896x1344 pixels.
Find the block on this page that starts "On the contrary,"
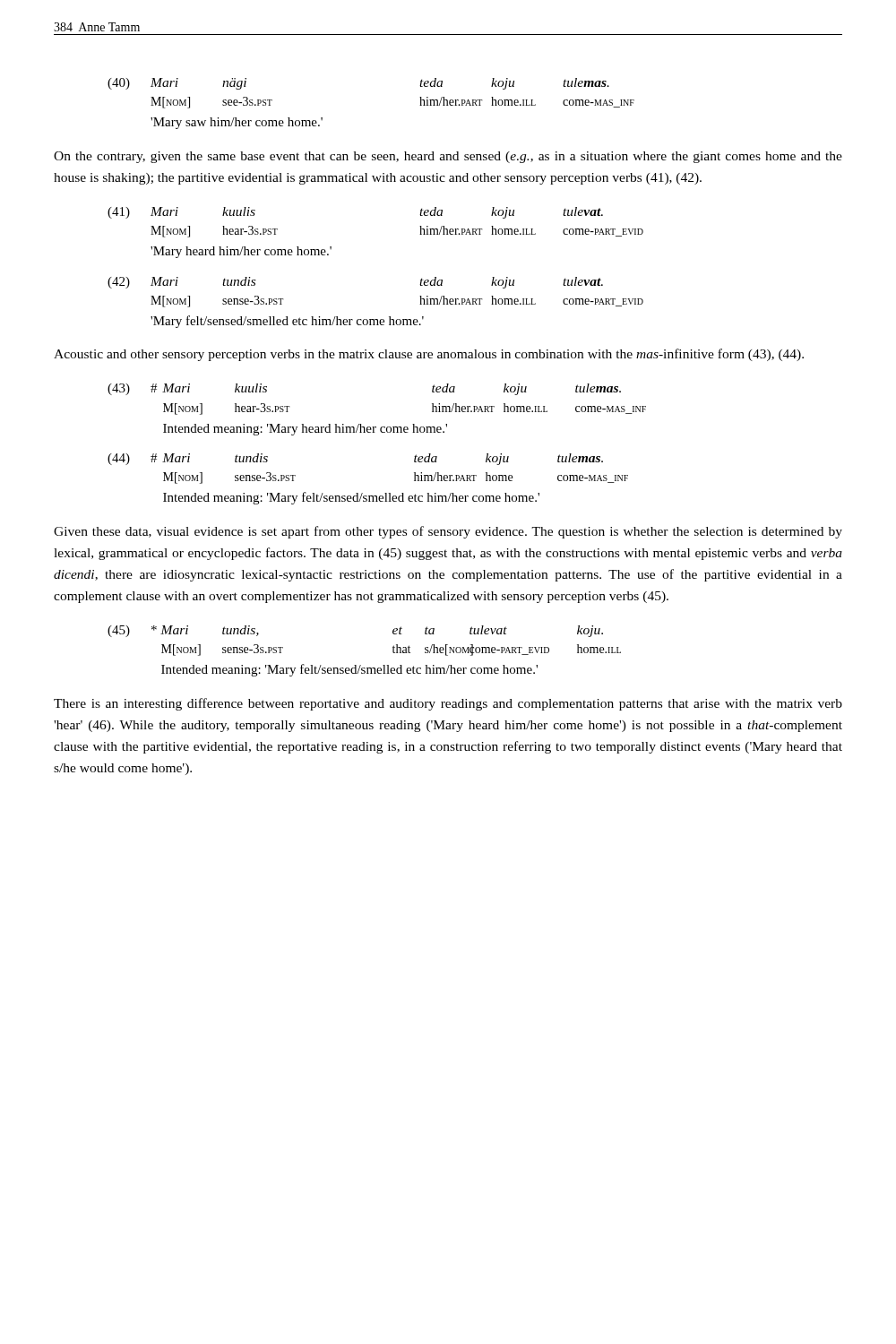point(448,166)
